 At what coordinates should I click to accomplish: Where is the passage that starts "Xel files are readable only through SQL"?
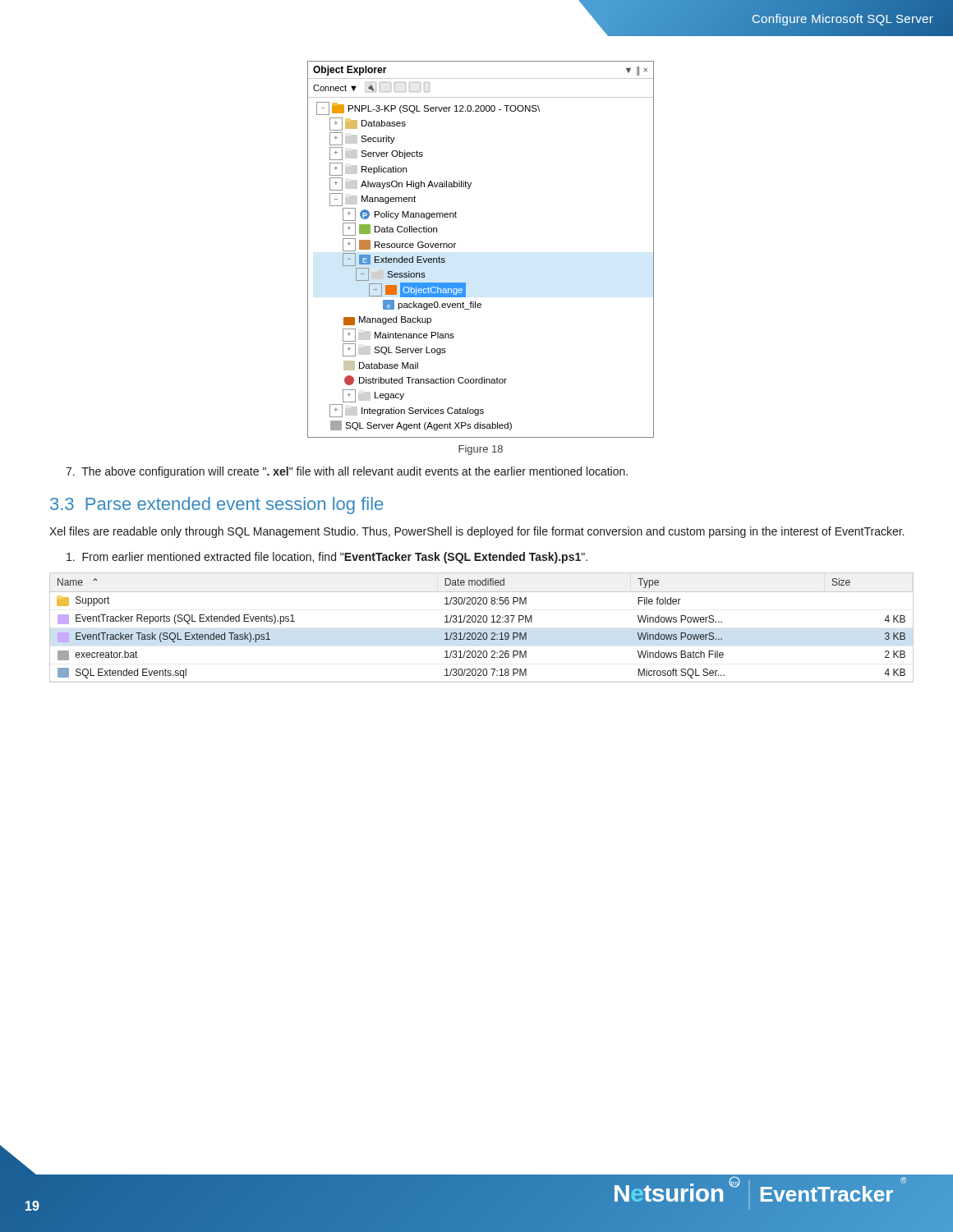point(477,531)
